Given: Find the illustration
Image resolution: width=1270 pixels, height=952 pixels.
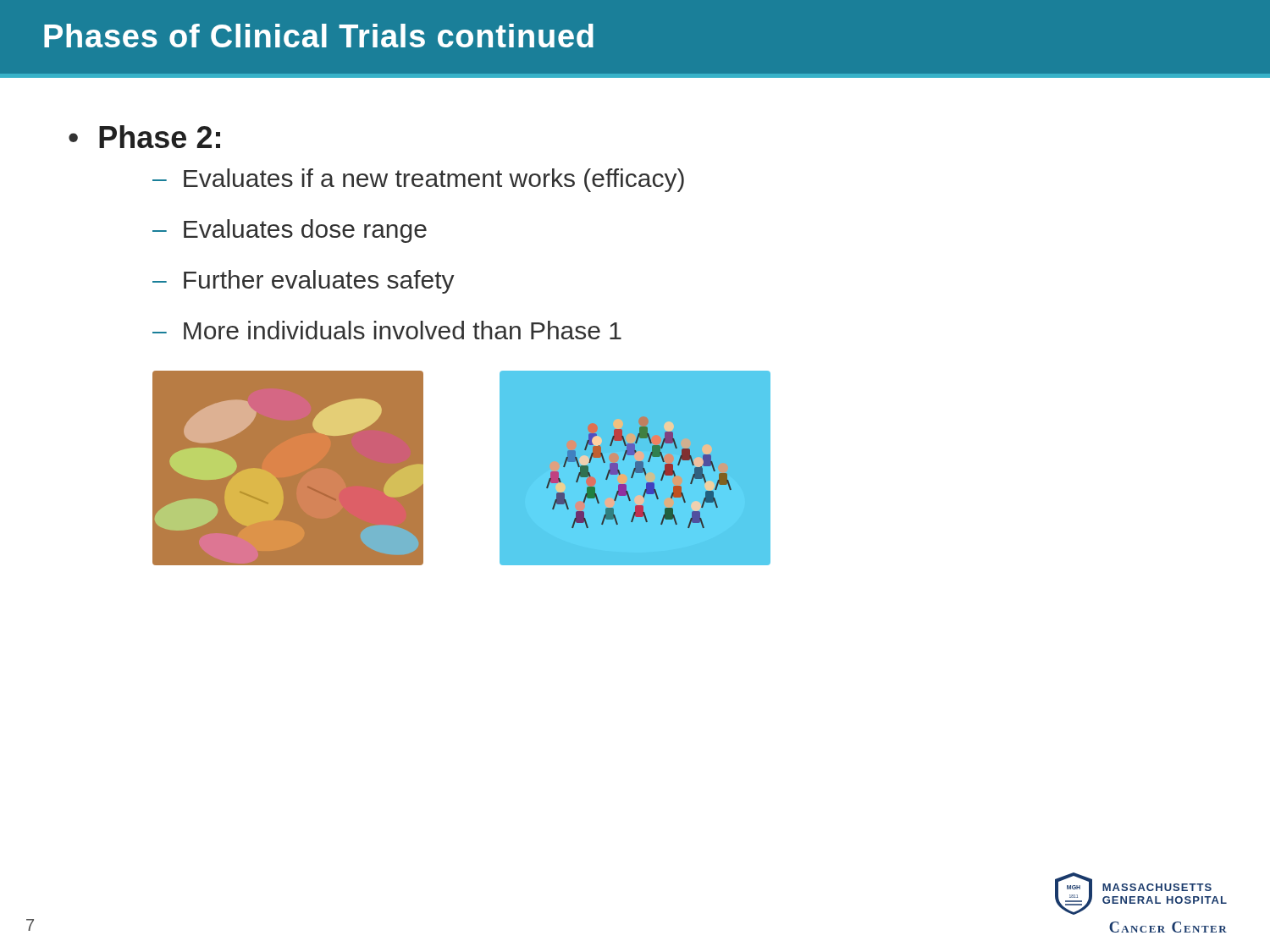Looking at the screenshot, I should pyautogui.click(x=635, y=468).
